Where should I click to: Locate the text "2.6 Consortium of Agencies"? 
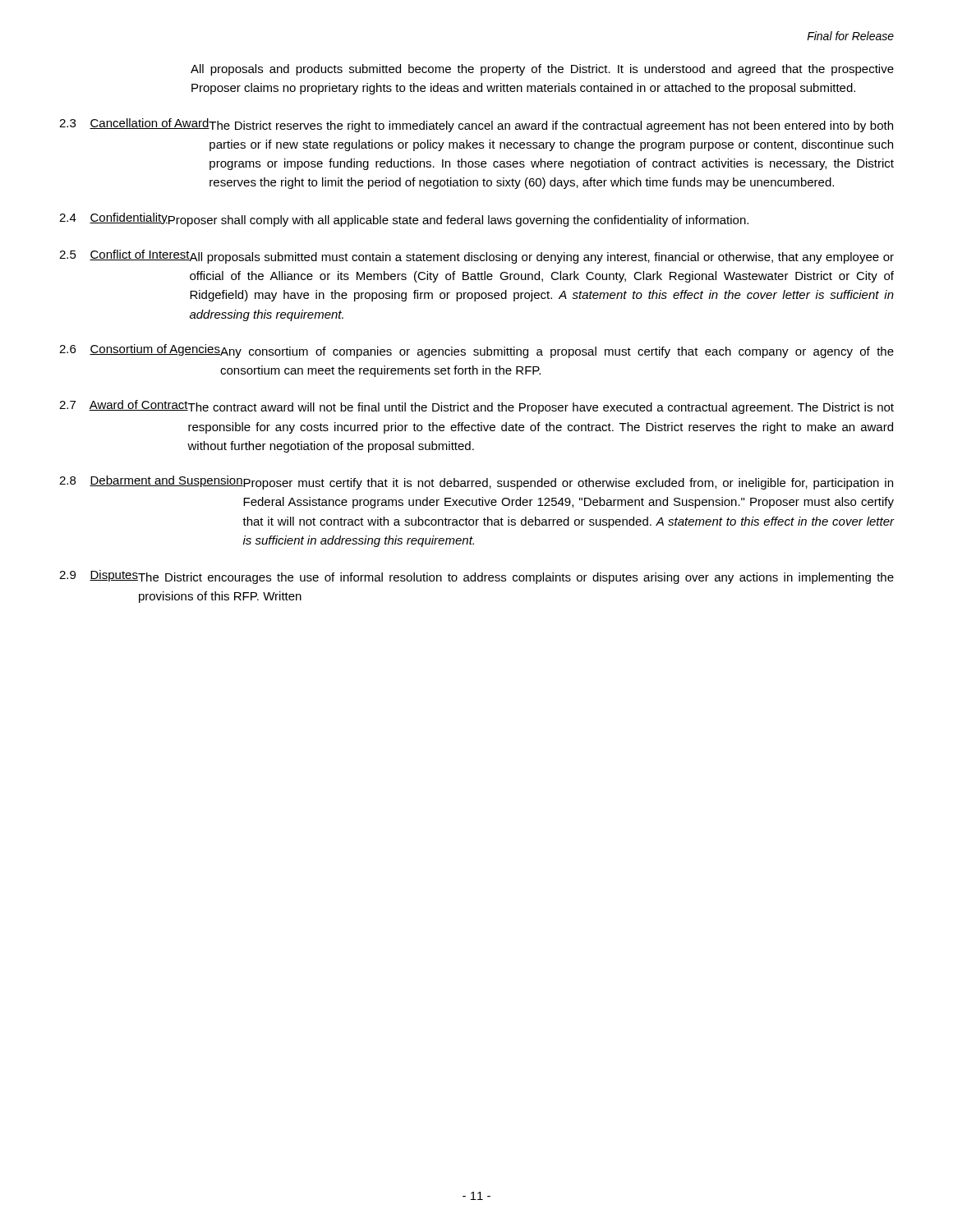pyautogui.click(x=140, y=348)
